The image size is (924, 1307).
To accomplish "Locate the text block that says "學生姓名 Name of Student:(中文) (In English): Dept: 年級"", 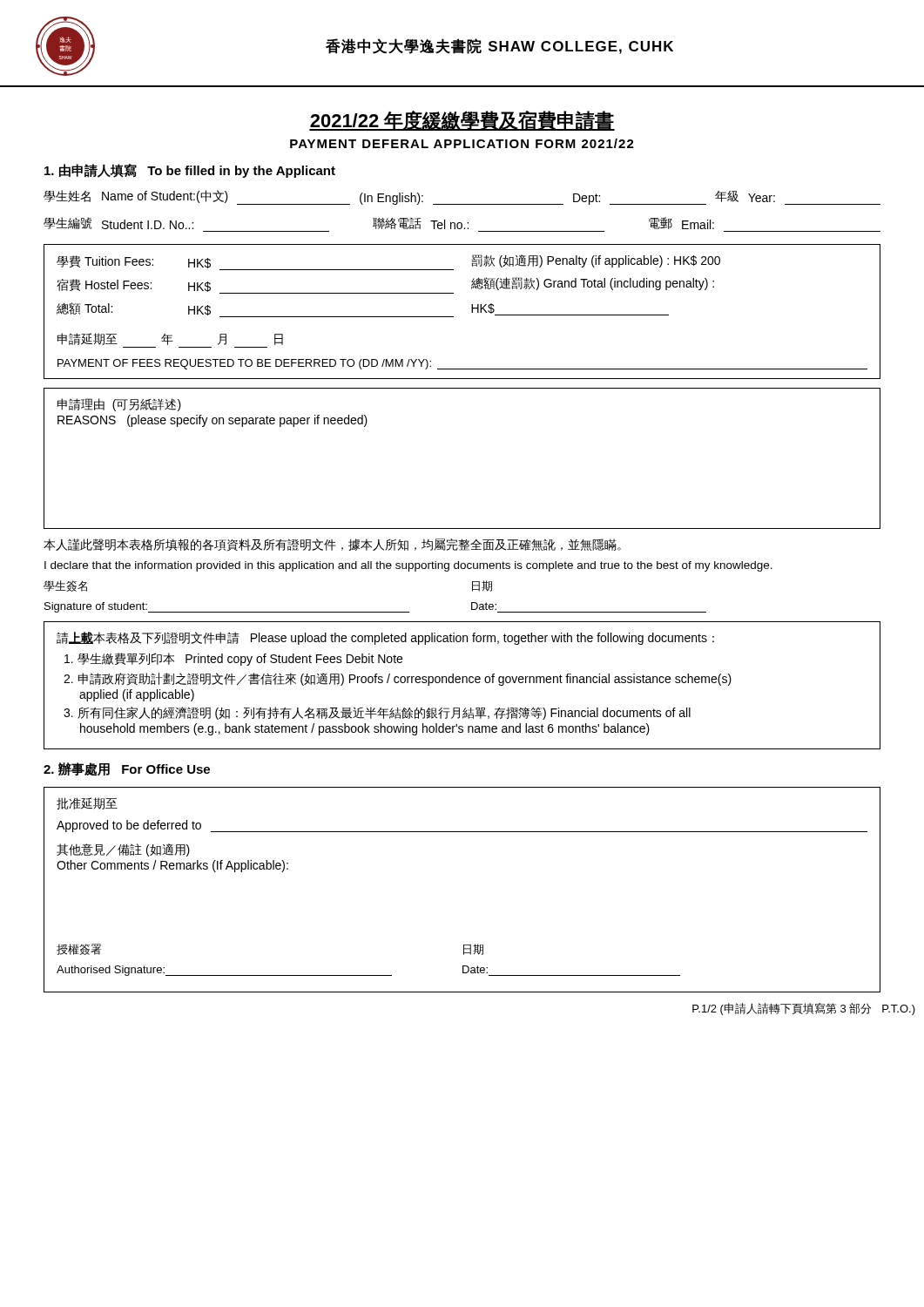I will [x=462, y=197].
